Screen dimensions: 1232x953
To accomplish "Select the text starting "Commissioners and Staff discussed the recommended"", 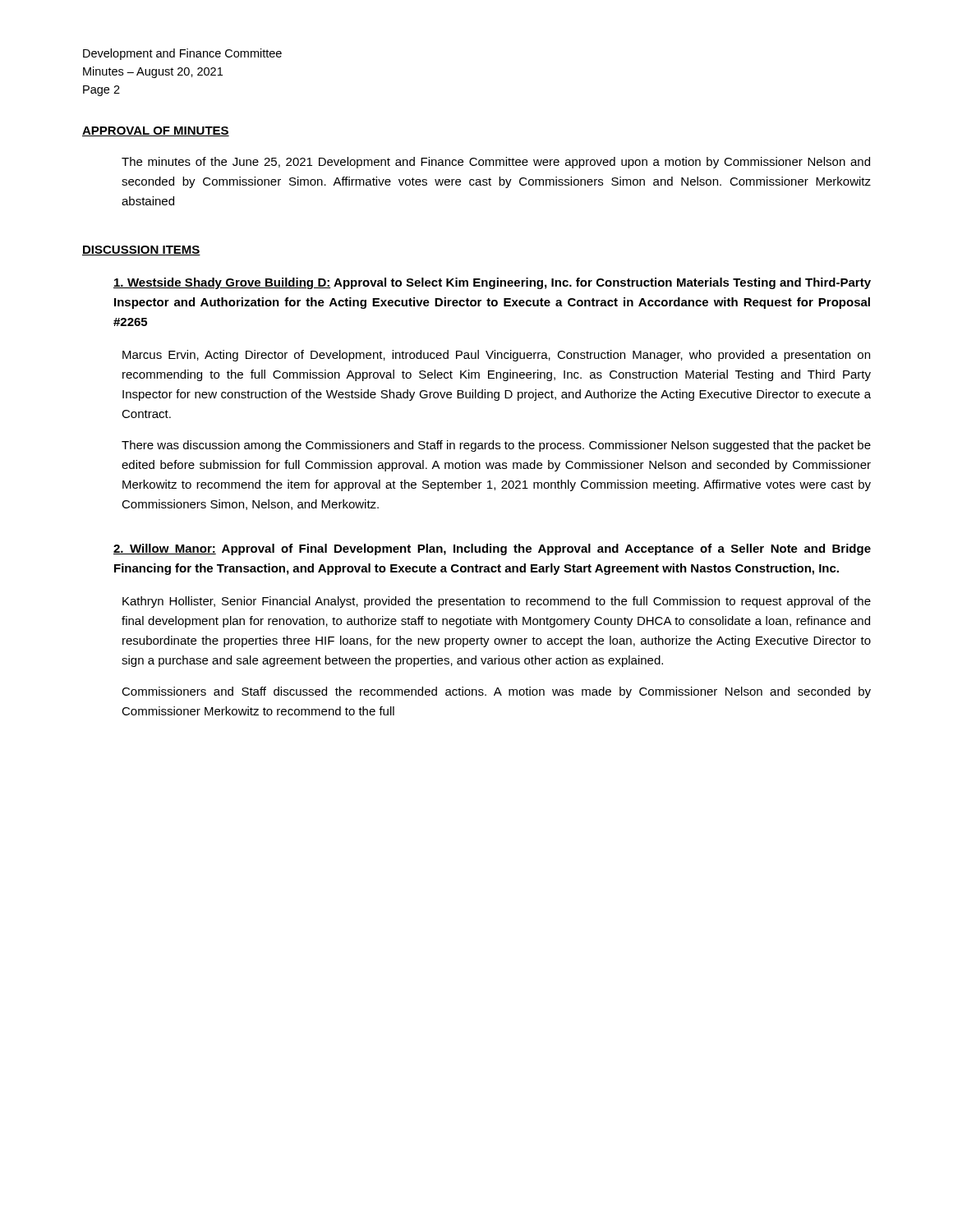I will [x=496, y=701].
